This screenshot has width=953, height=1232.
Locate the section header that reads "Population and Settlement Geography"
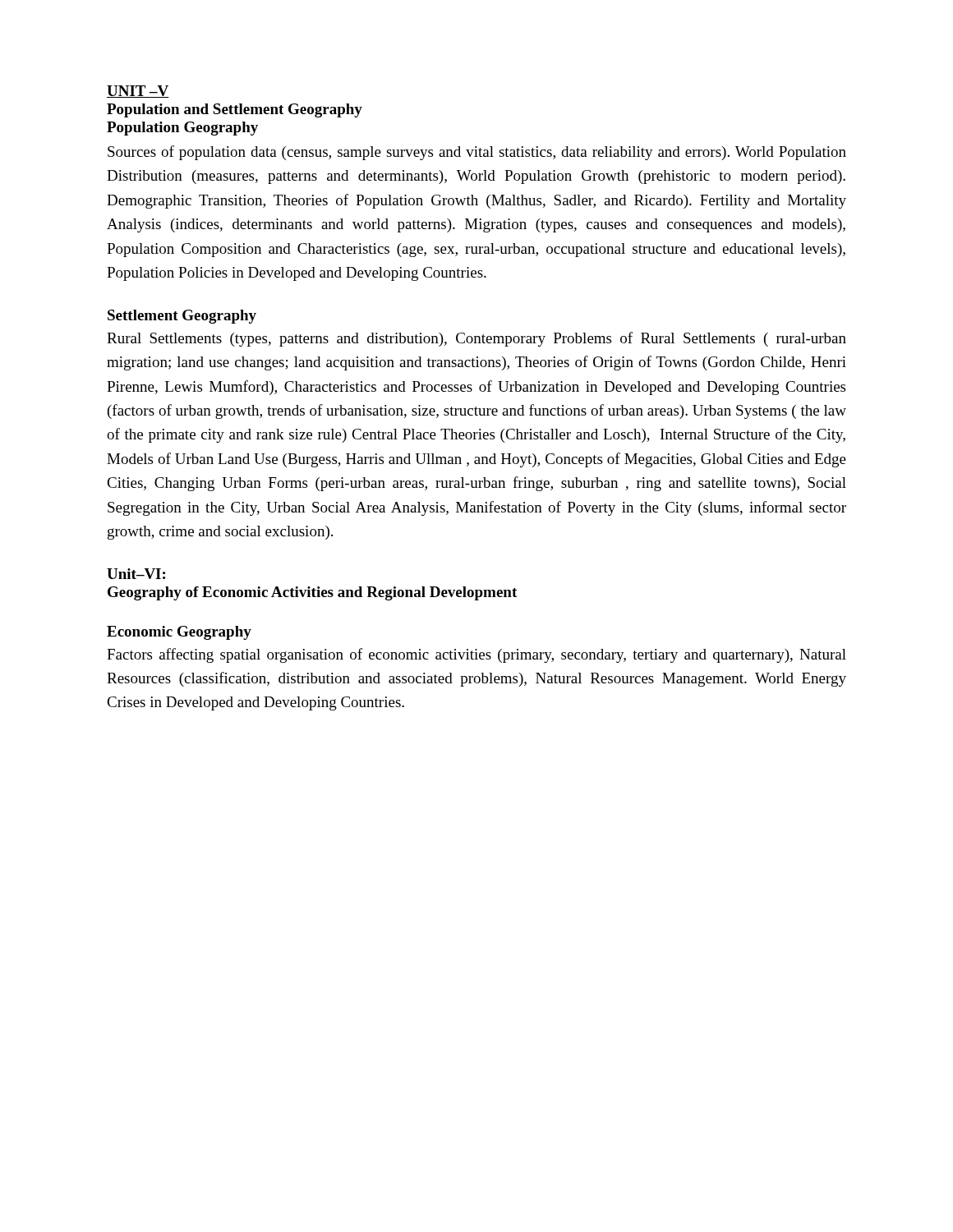point(235,109)
